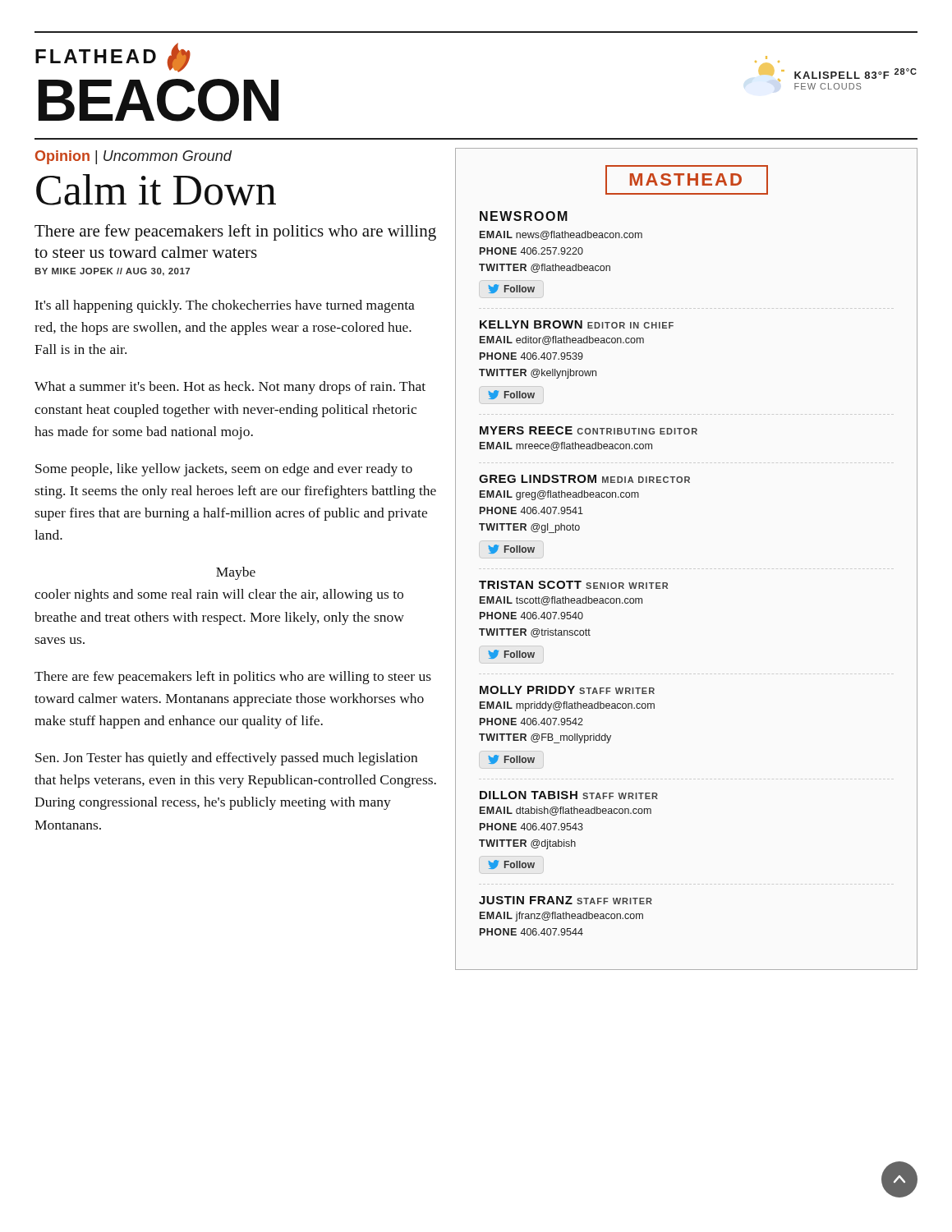Click on the text containing "BY MIKE JOPEK // AUG 30, 2017"

(113, 271)
